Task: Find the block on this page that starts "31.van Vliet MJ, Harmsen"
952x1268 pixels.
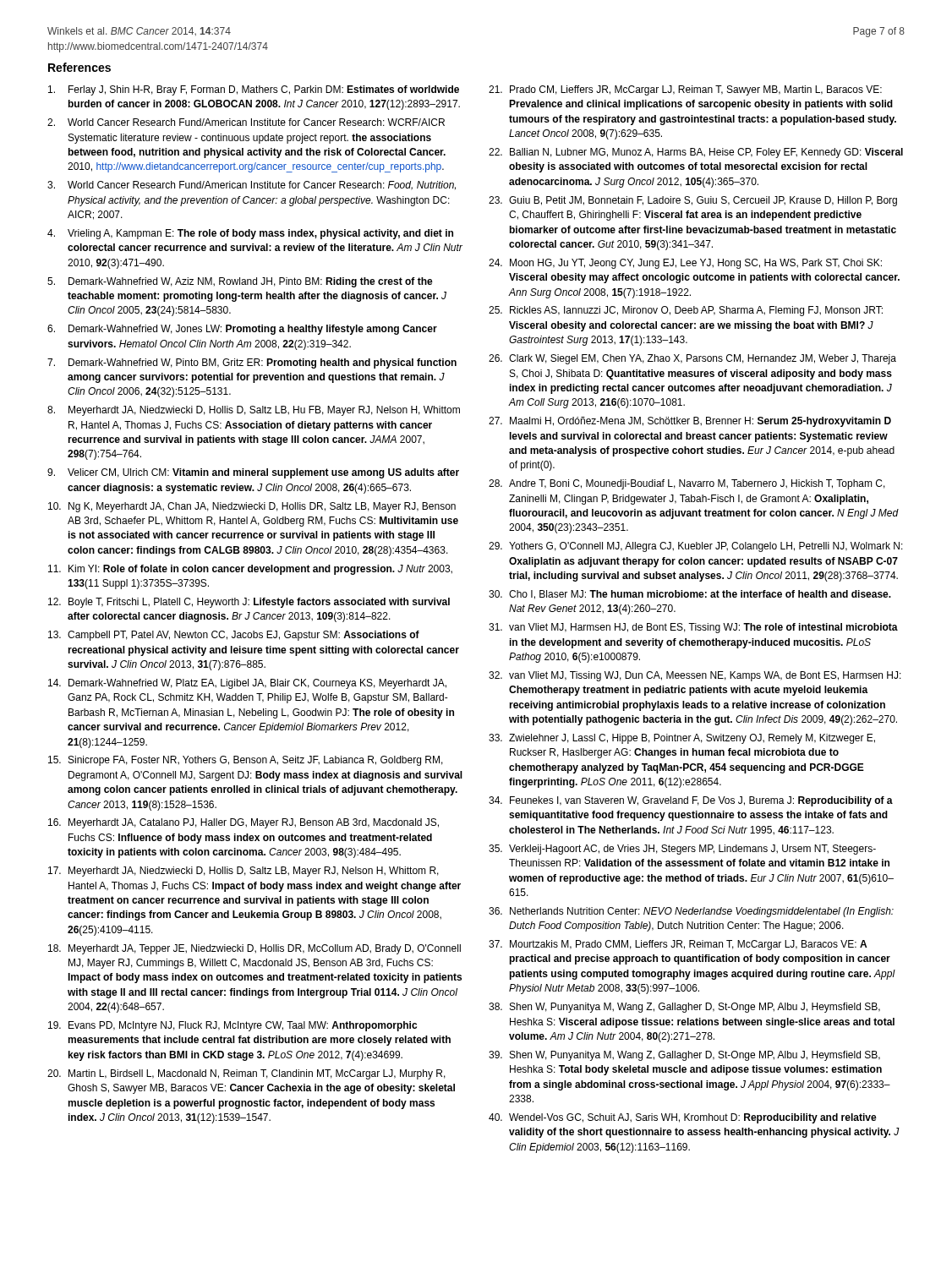Action: tap(697, 643)
